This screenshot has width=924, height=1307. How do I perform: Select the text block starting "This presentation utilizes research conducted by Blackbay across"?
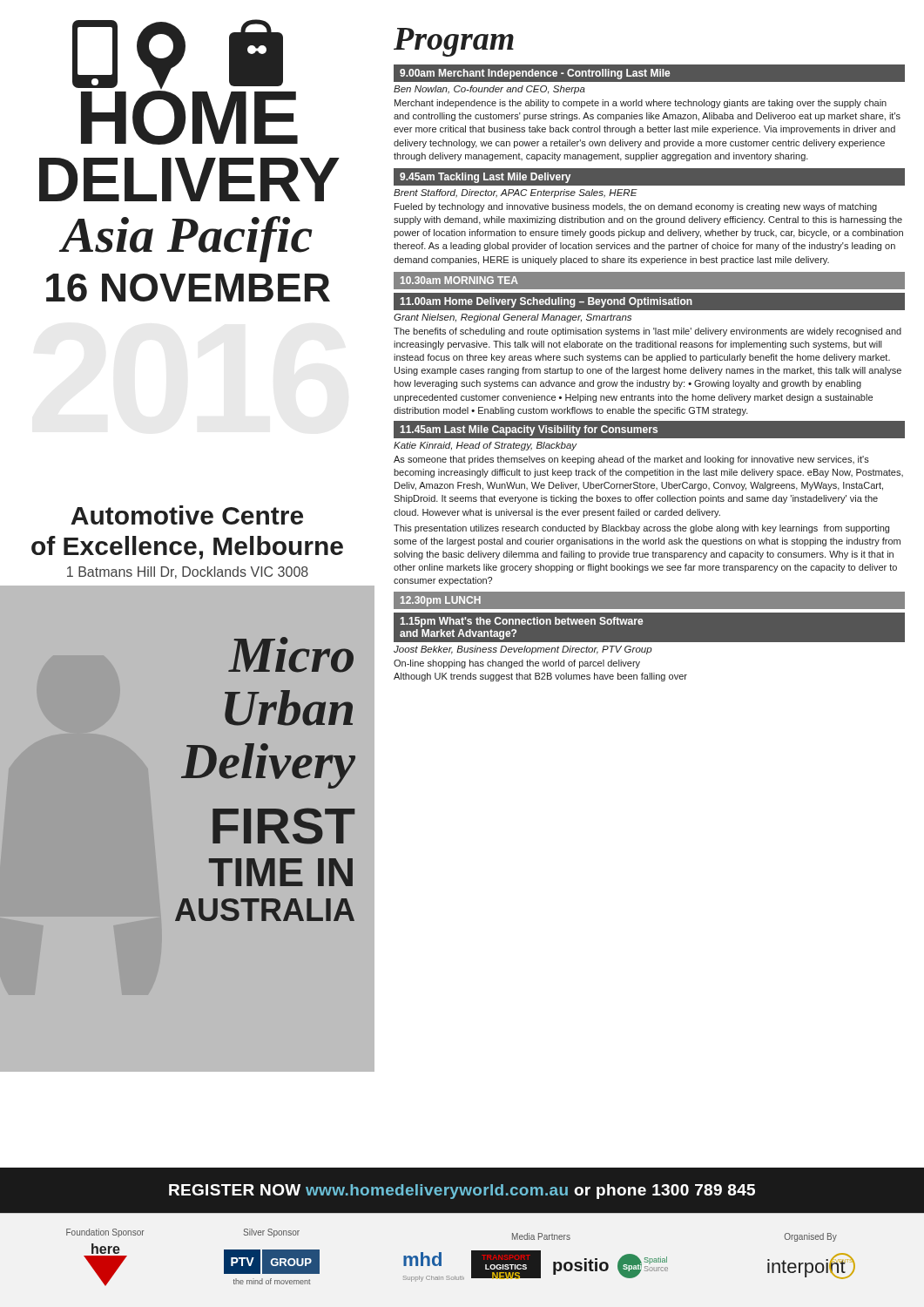647,554
